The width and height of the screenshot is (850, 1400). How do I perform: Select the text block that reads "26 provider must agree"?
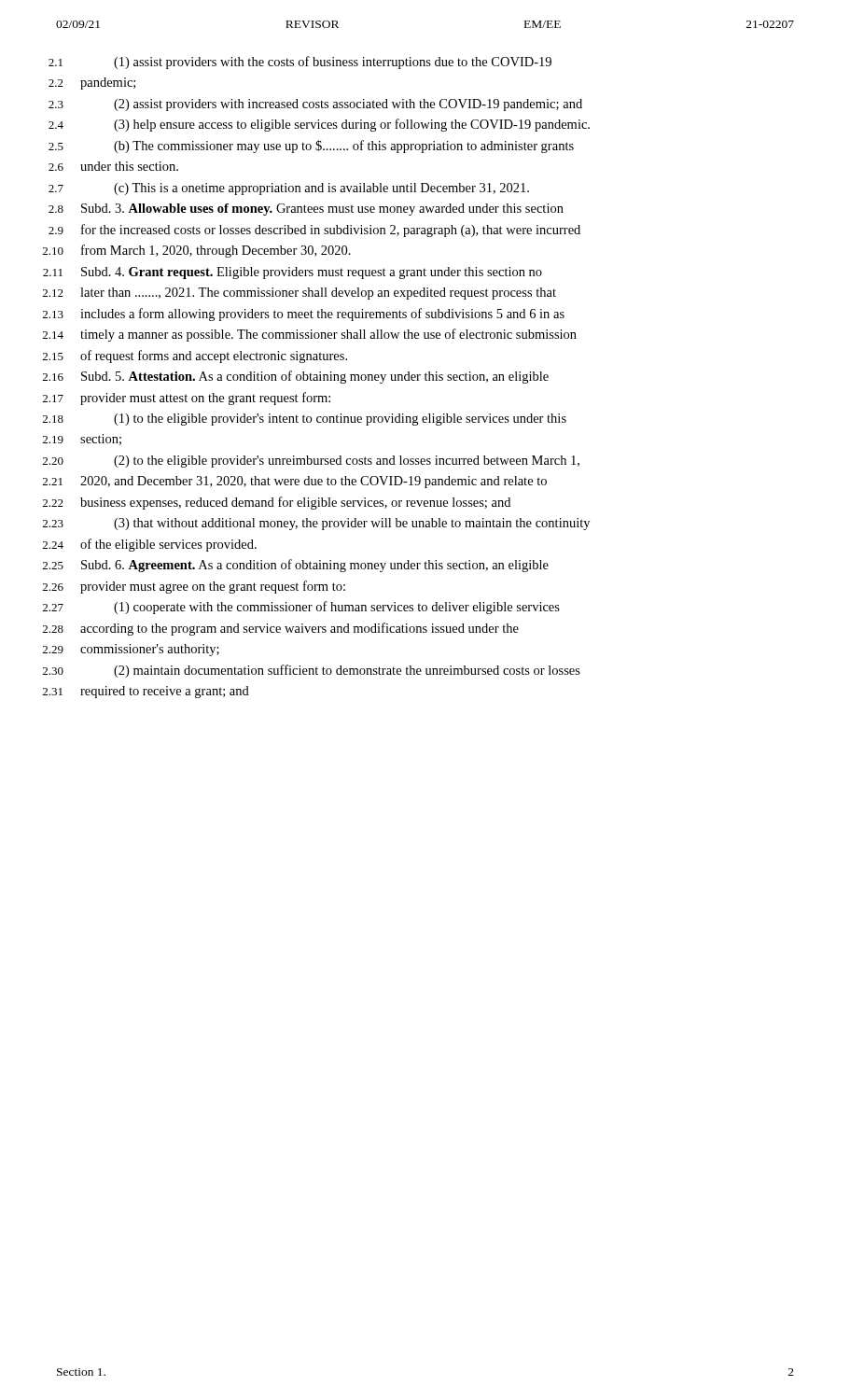click(x=194, y=587)
